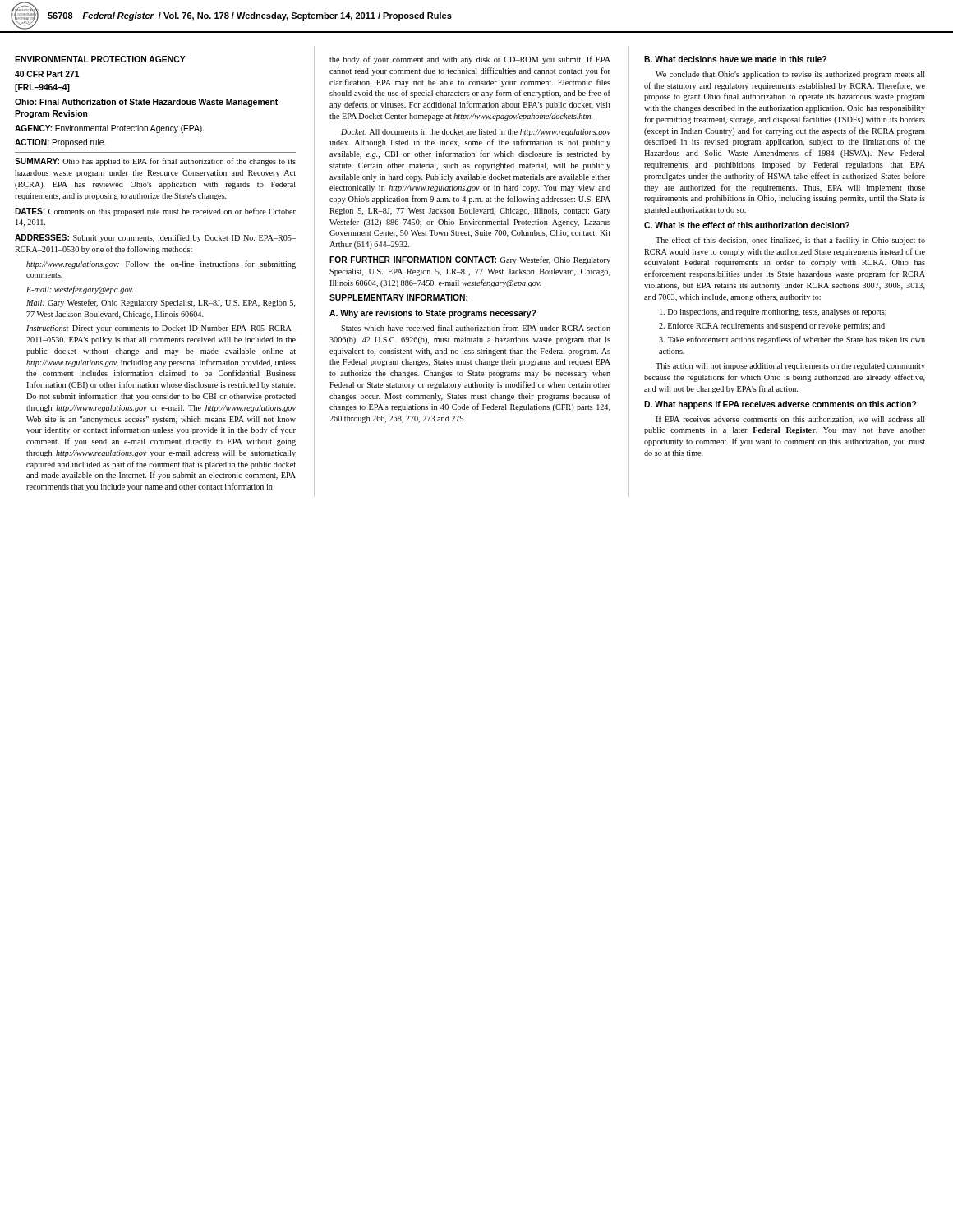Viewport: 953px width, 1232px height.
Task: Where is the passage that starts "FOR FURTHER INFORMATION CONTACT: Gary Westefer,"?
Action: coord(470,272)
